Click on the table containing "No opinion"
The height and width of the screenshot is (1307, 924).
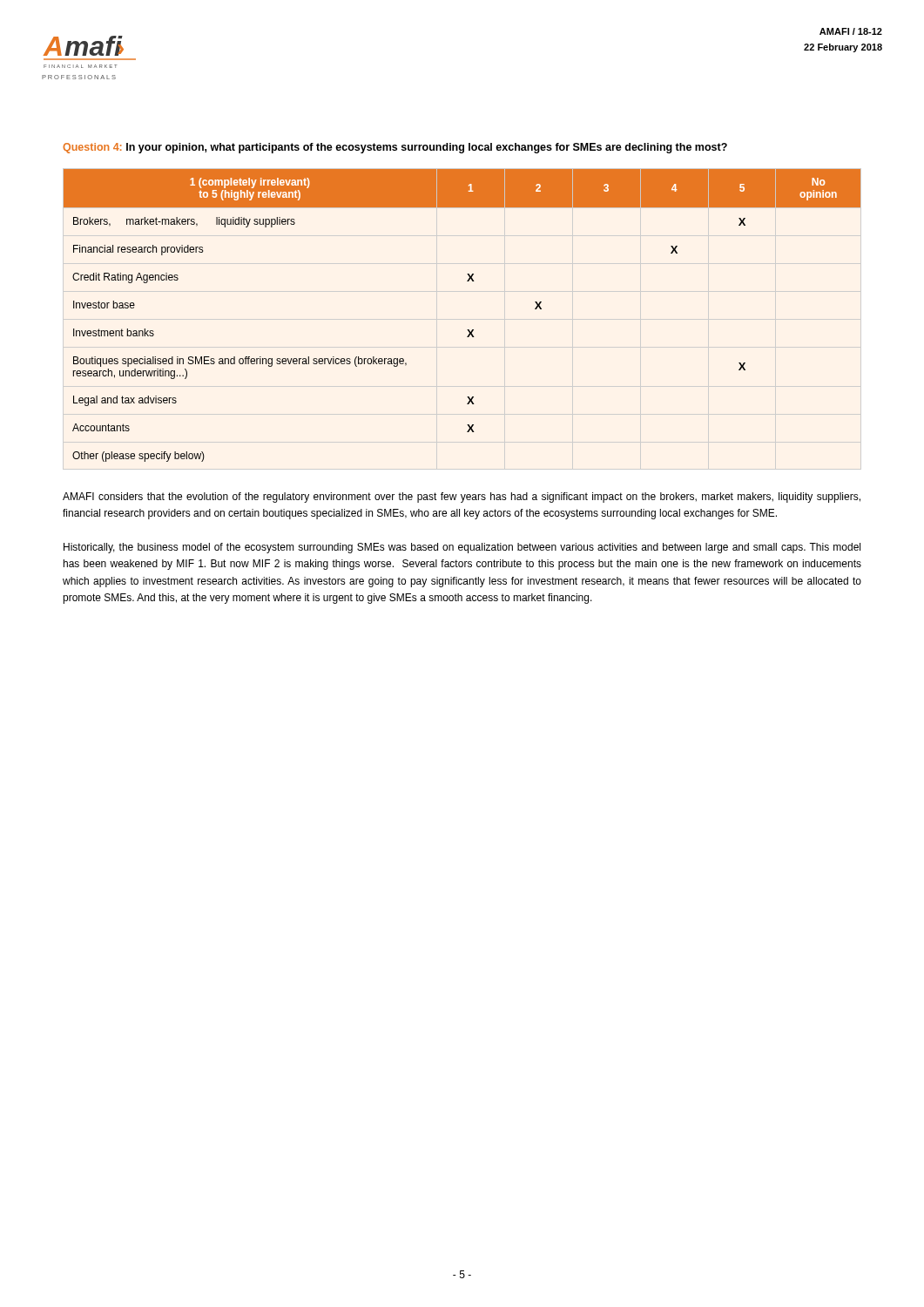click(x=462, y=319)
